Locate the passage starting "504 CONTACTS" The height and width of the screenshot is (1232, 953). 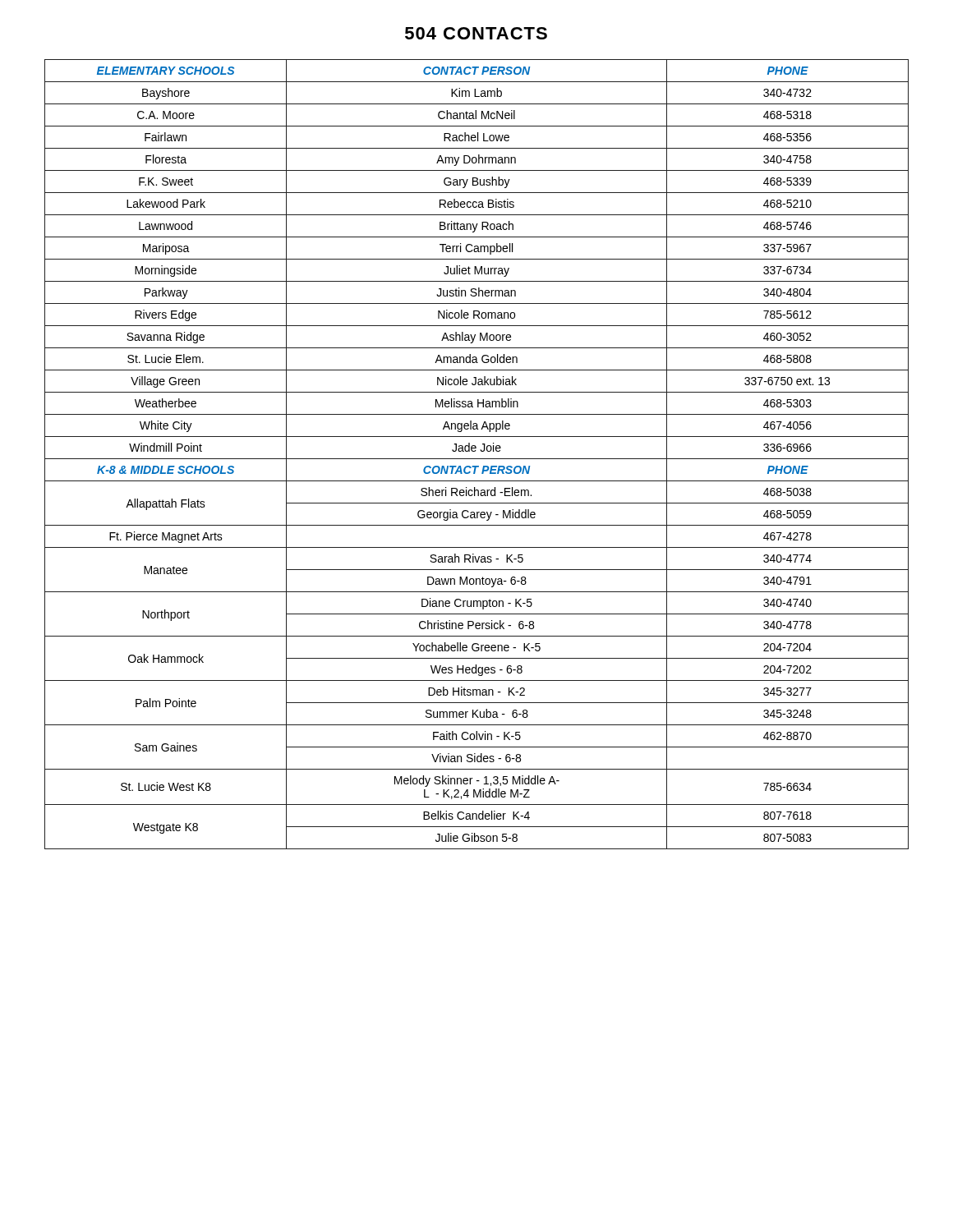pos(476,33)
